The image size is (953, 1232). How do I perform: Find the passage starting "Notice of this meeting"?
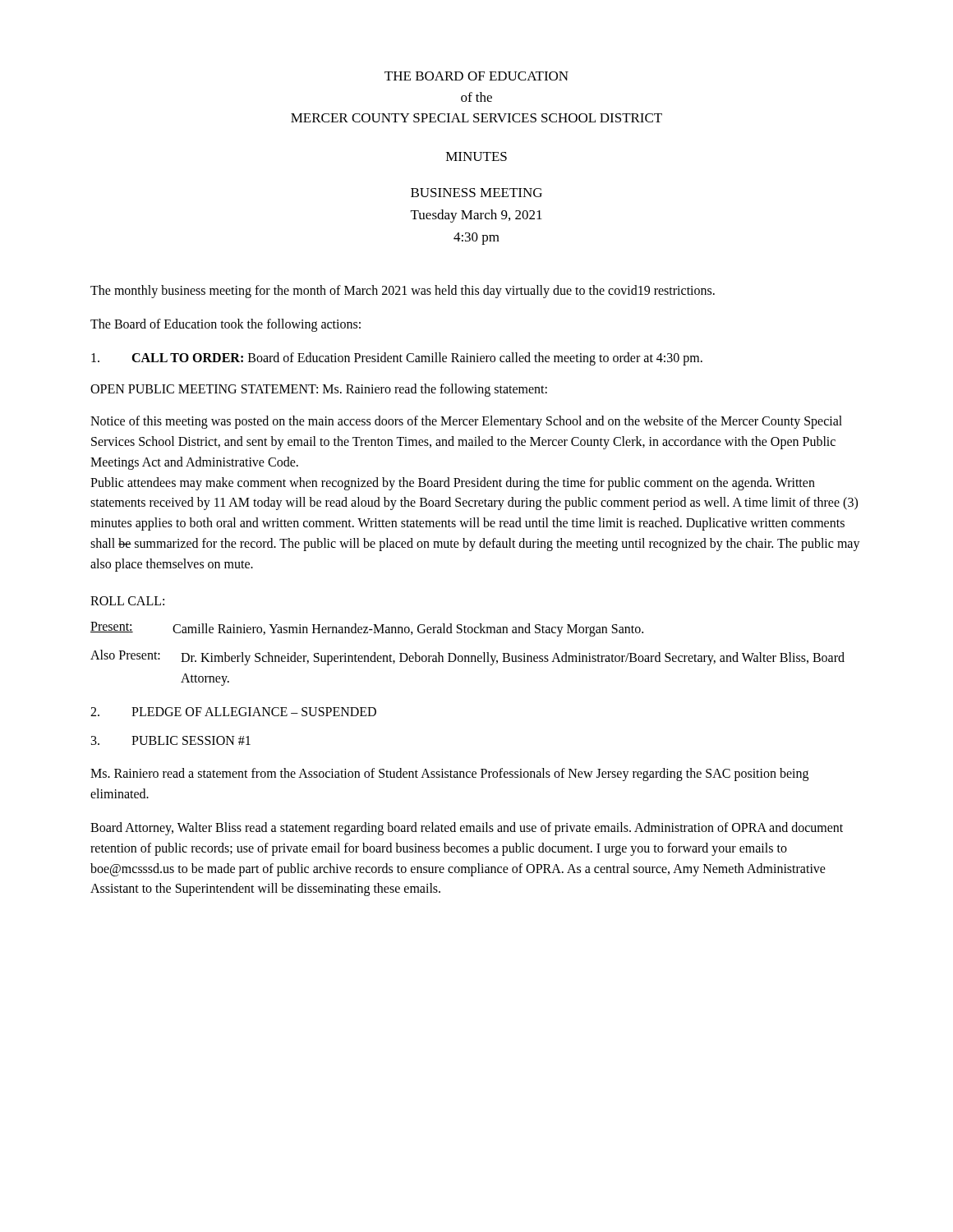475,492
